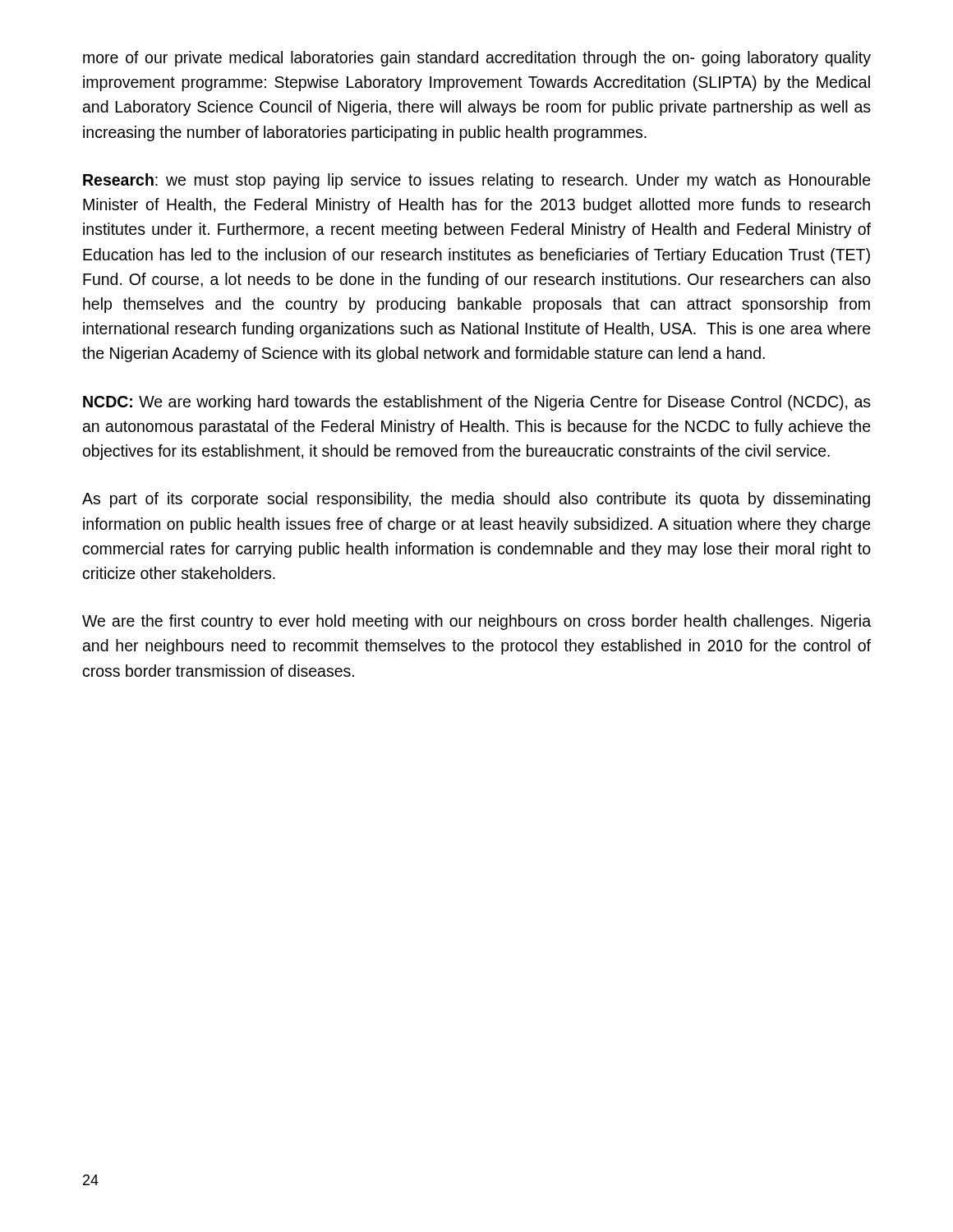Find the element starting "As part of its corporate social"

tap(476, 536)
